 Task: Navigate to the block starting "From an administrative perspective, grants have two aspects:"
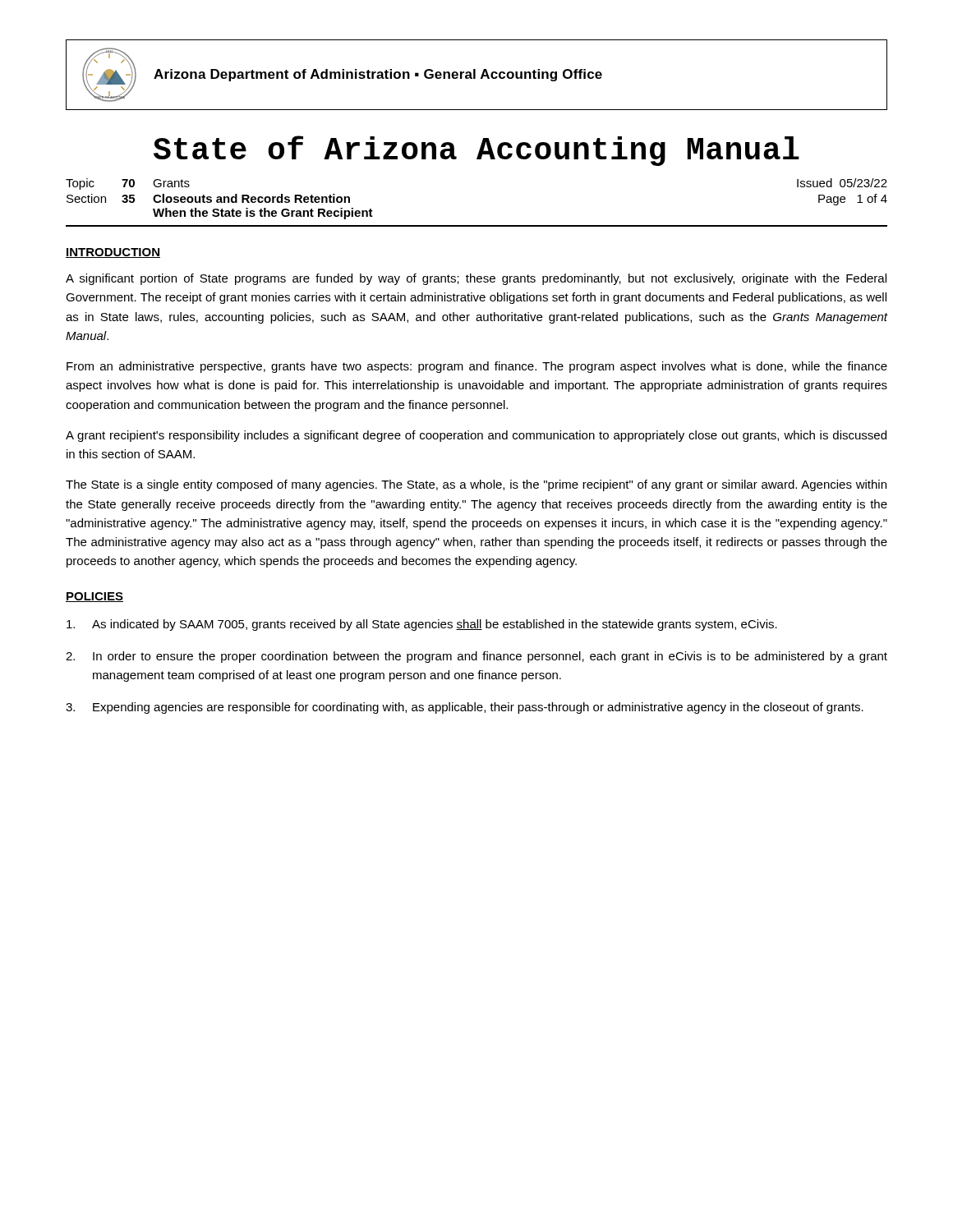[476, 385]
